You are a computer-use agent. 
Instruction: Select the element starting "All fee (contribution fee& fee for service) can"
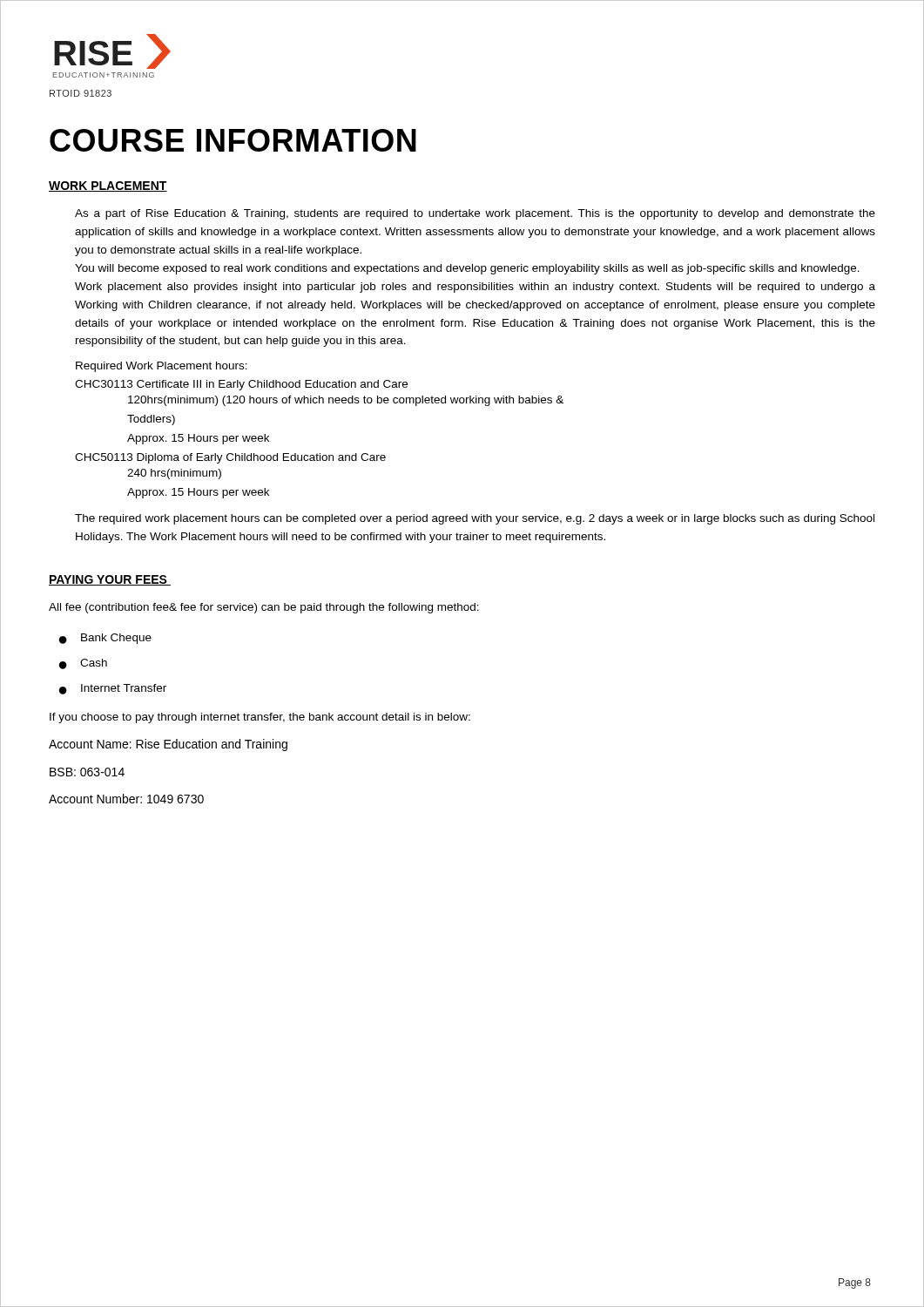264,607
